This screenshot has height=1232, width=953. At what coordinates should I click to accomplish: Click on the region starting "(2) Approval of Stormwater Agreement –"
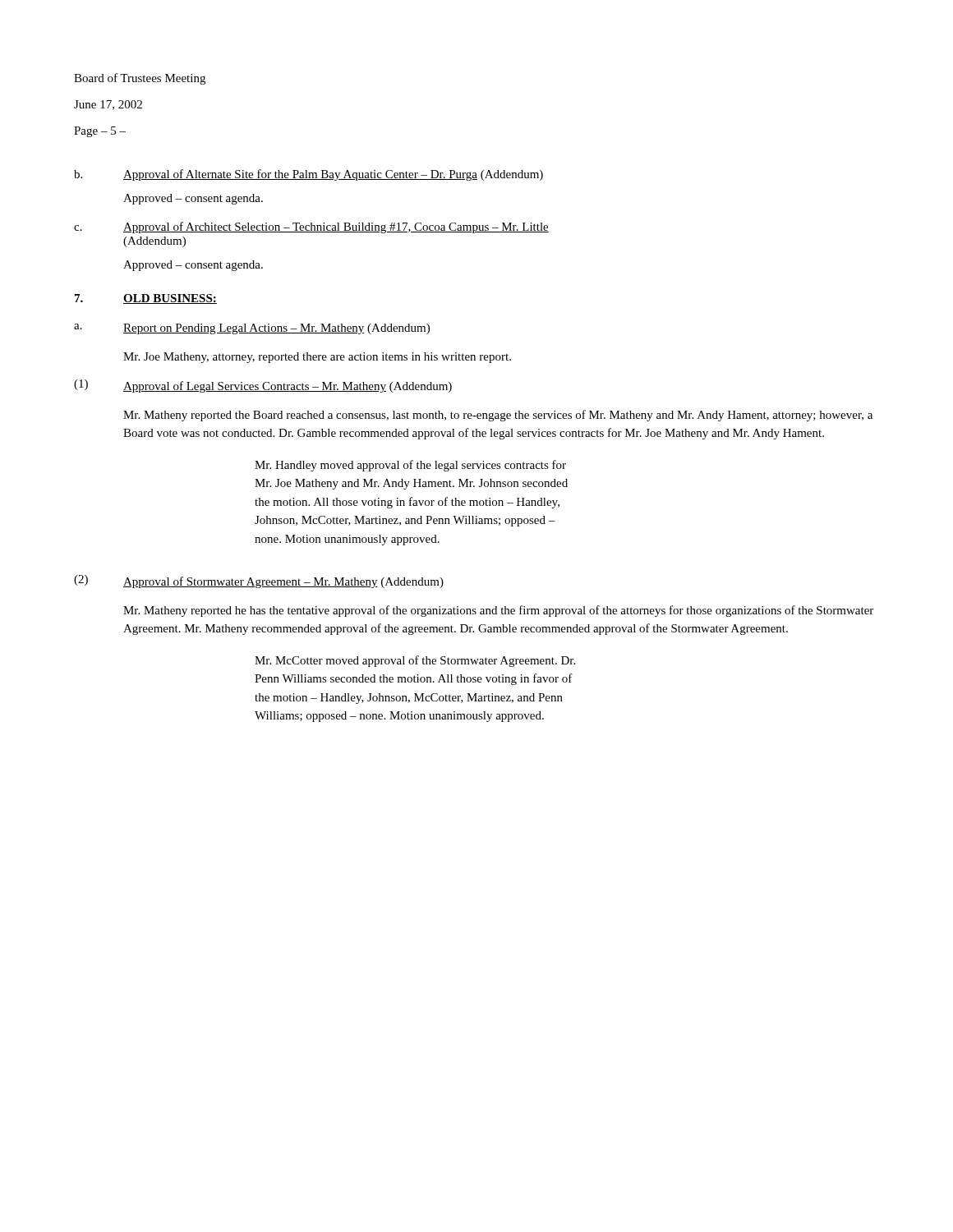click(476, 655)
